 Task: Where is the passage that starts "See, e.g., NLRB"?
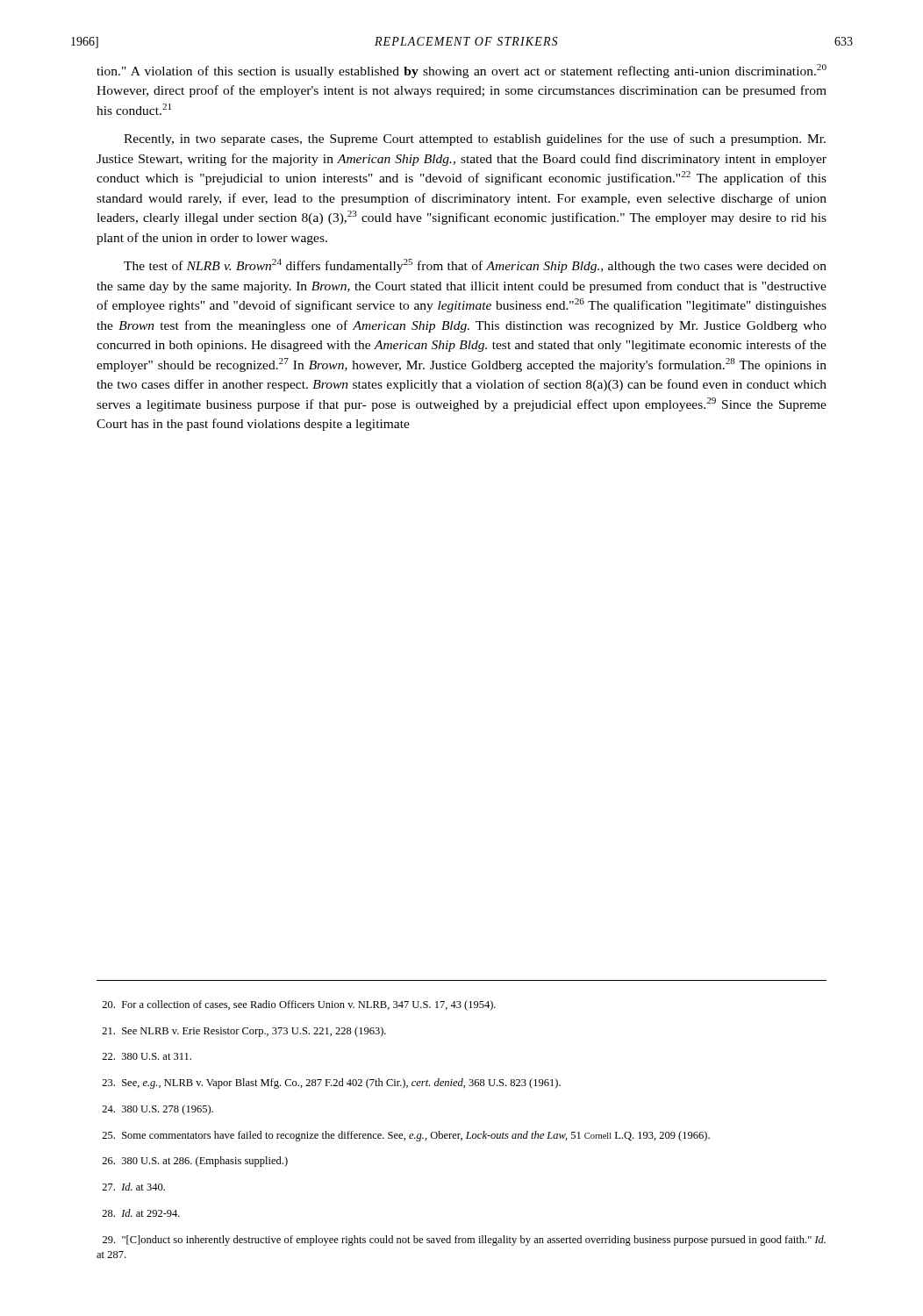click(462, 1083)
